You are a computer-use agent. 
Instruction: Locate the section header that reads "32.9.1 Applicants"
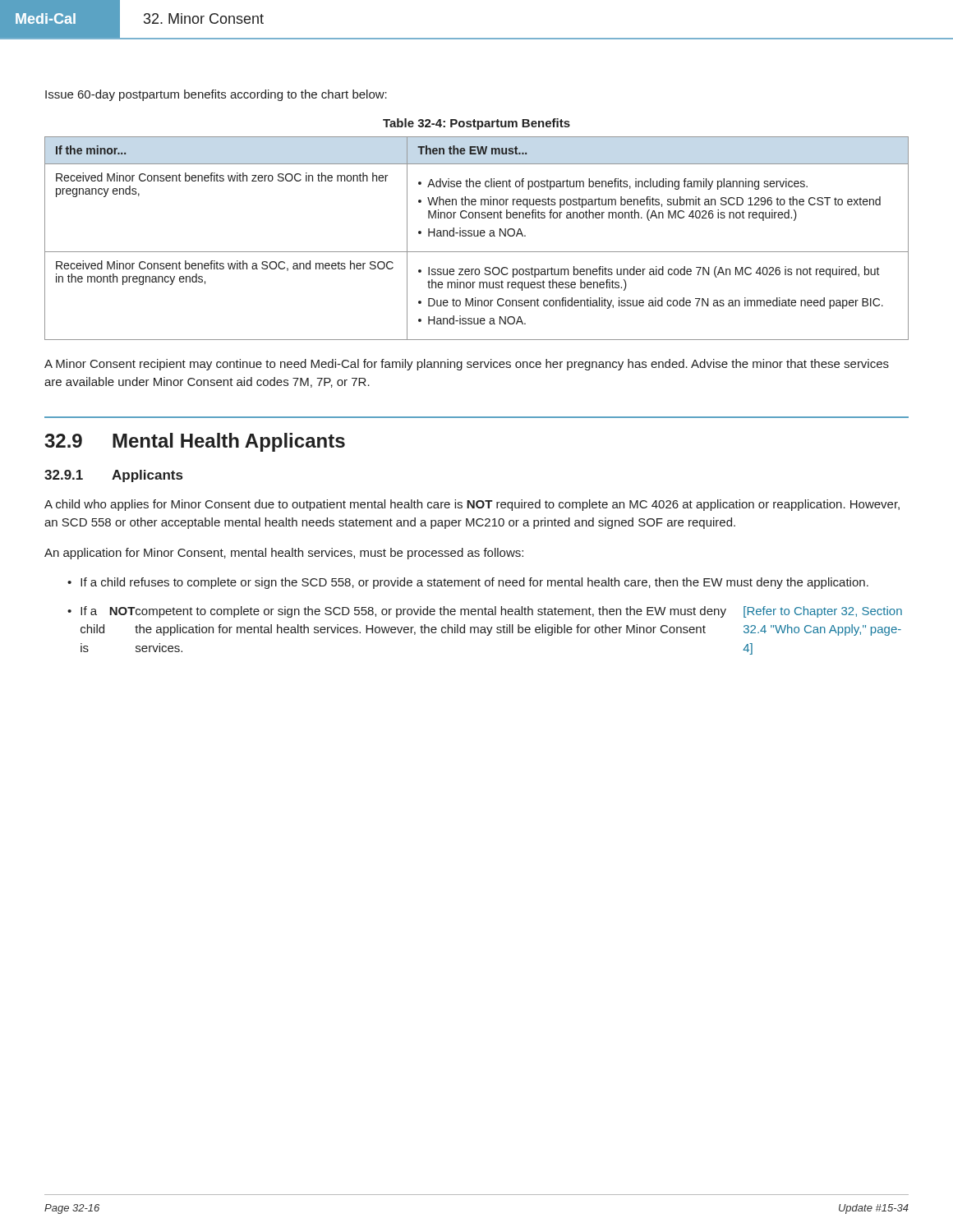114,475
